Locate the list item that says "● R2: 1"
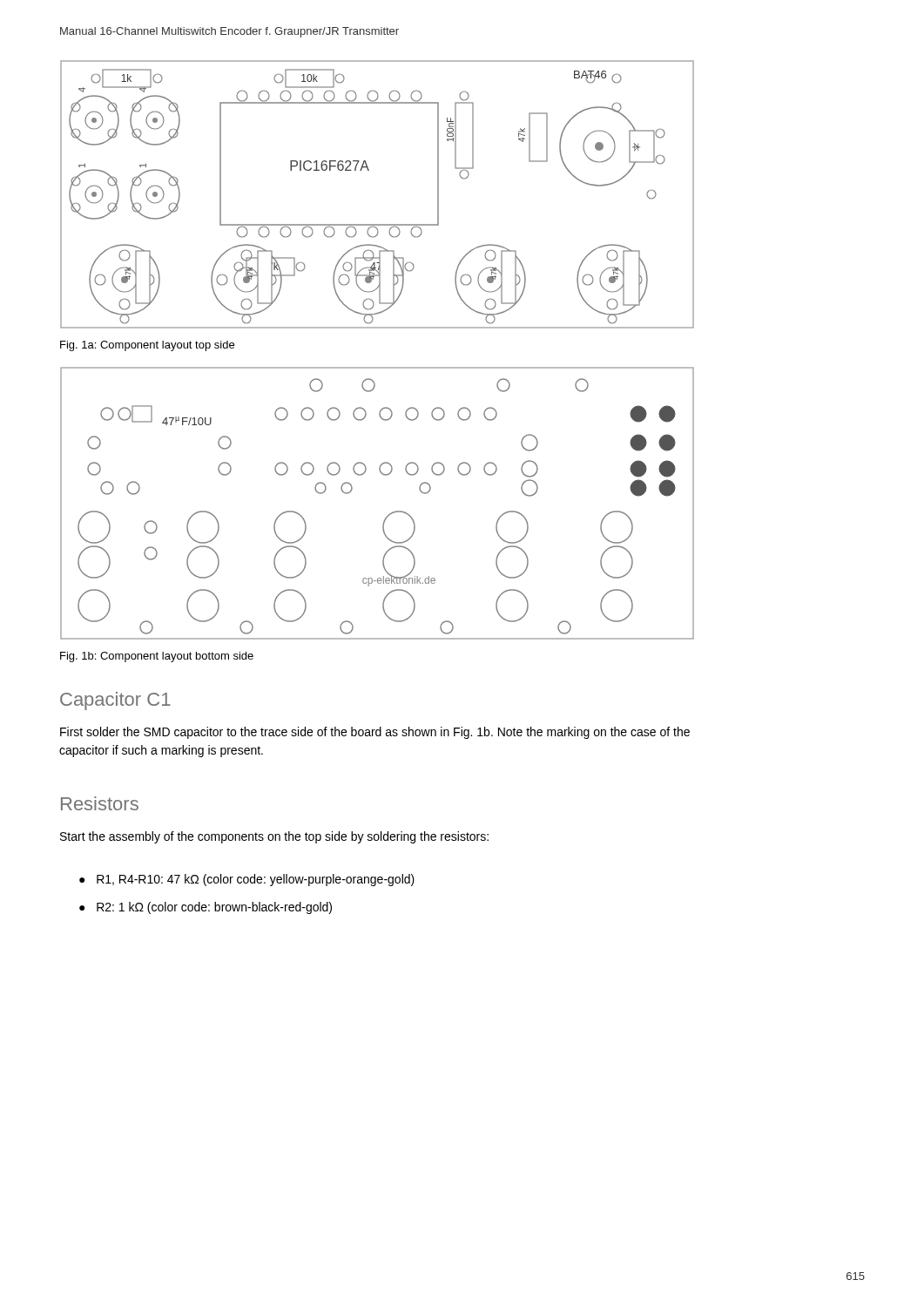 click(x=206, y=907)
